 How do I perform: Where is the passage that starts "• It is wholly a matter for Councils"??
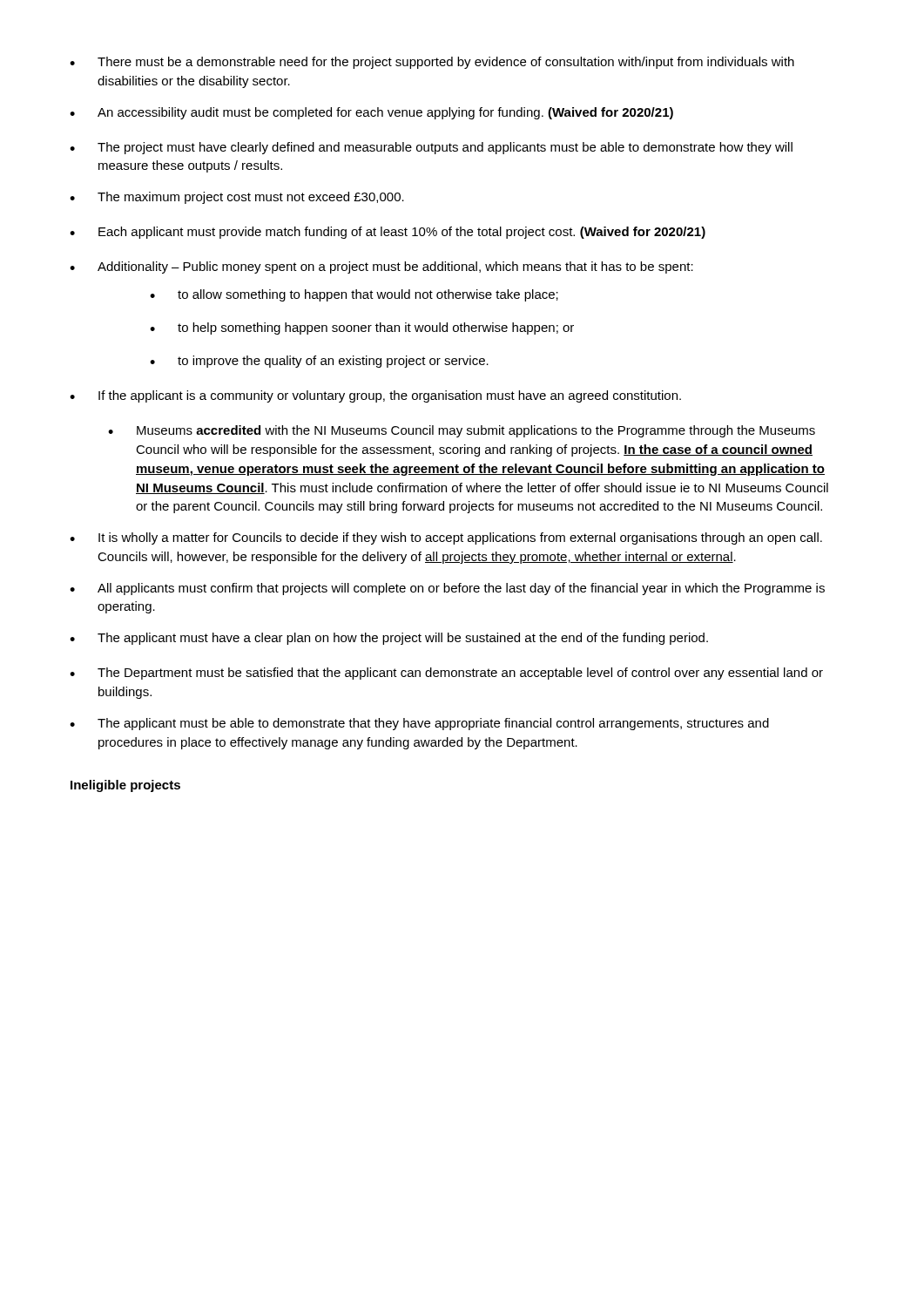point(453,547)
